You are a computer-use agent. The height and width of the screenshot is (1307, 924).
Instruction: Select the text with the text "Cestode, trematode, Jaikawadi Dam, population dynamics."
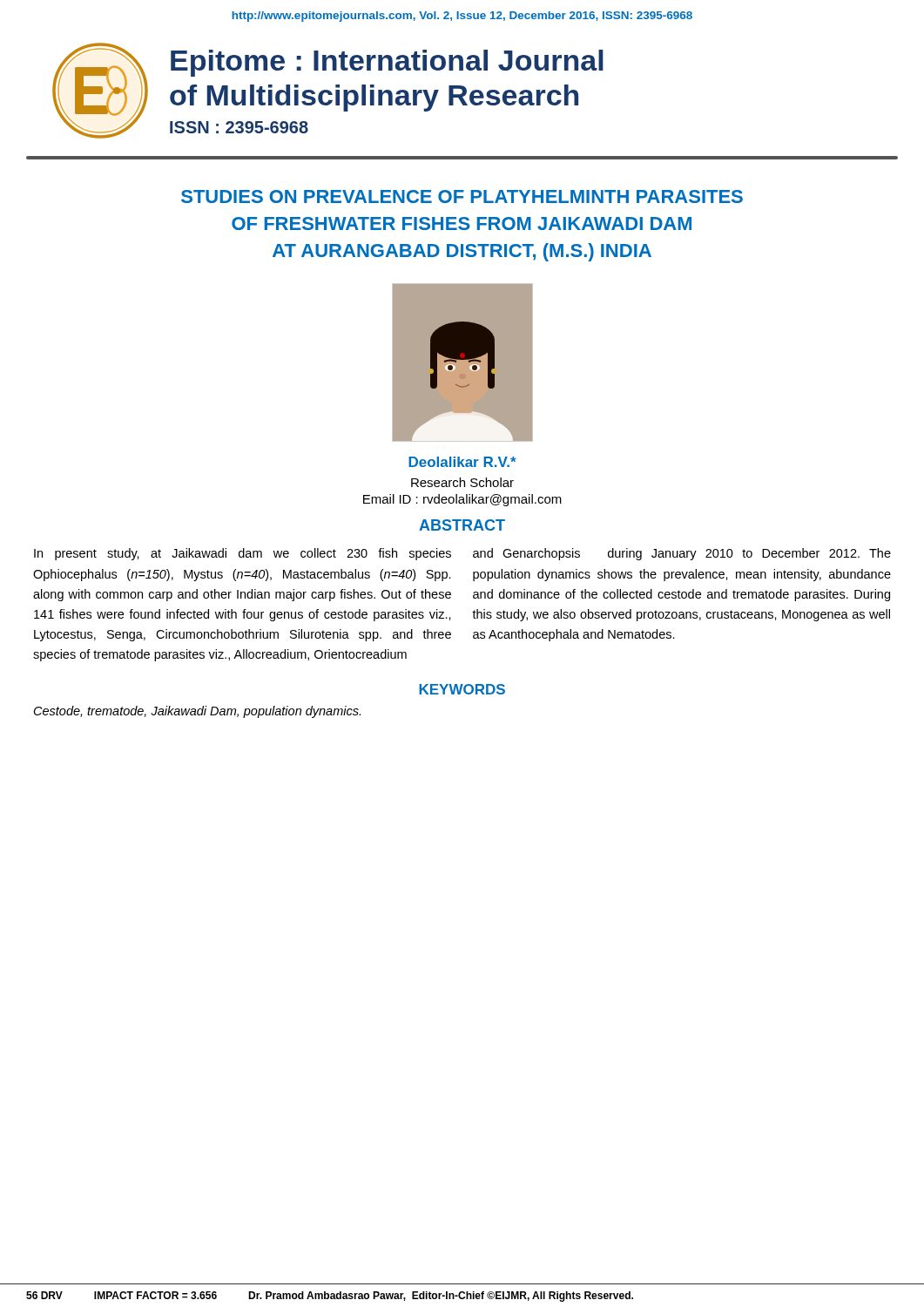coord(198,711)
